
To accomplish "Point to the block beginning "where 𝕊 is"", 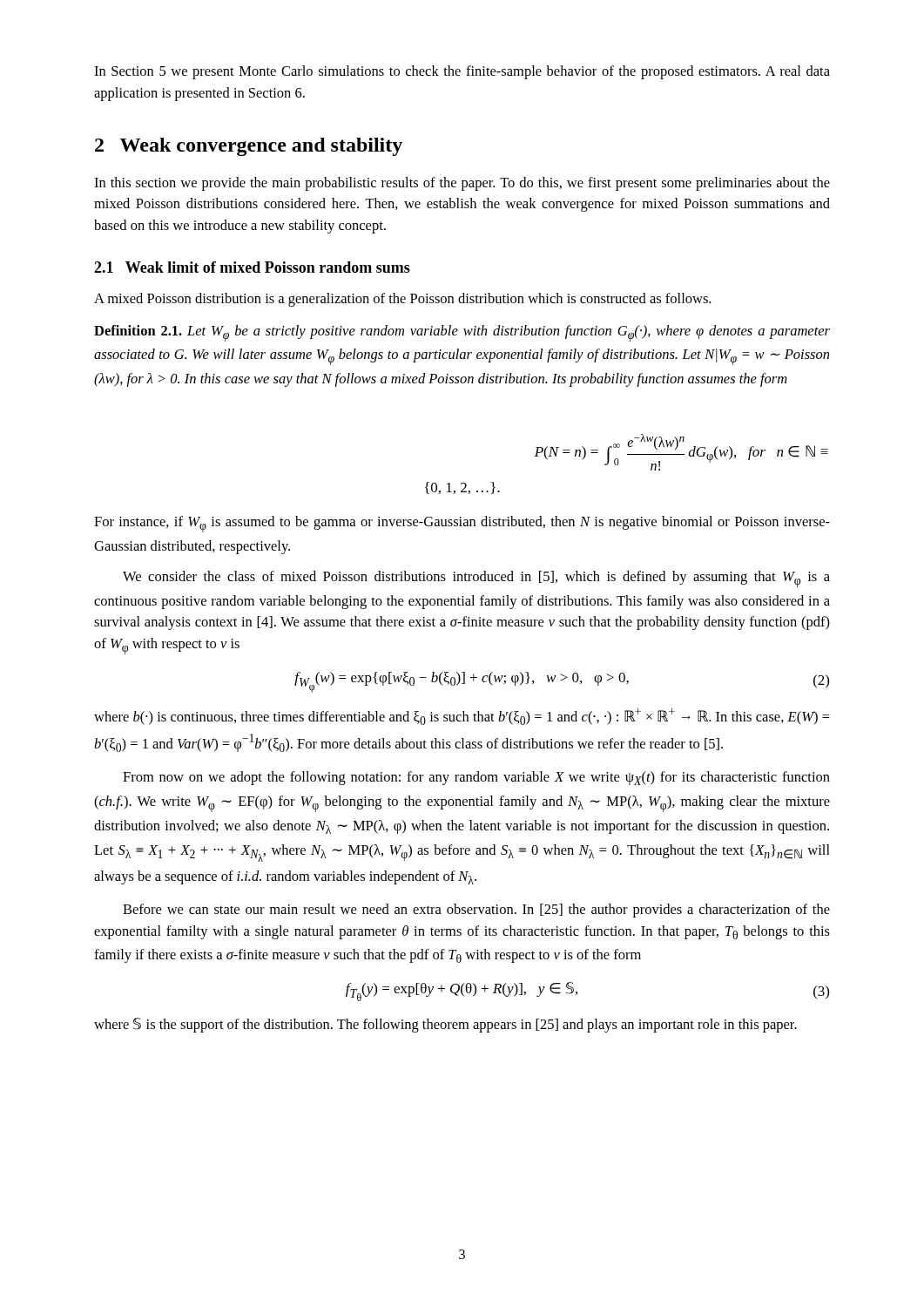I will point(446,1025).
